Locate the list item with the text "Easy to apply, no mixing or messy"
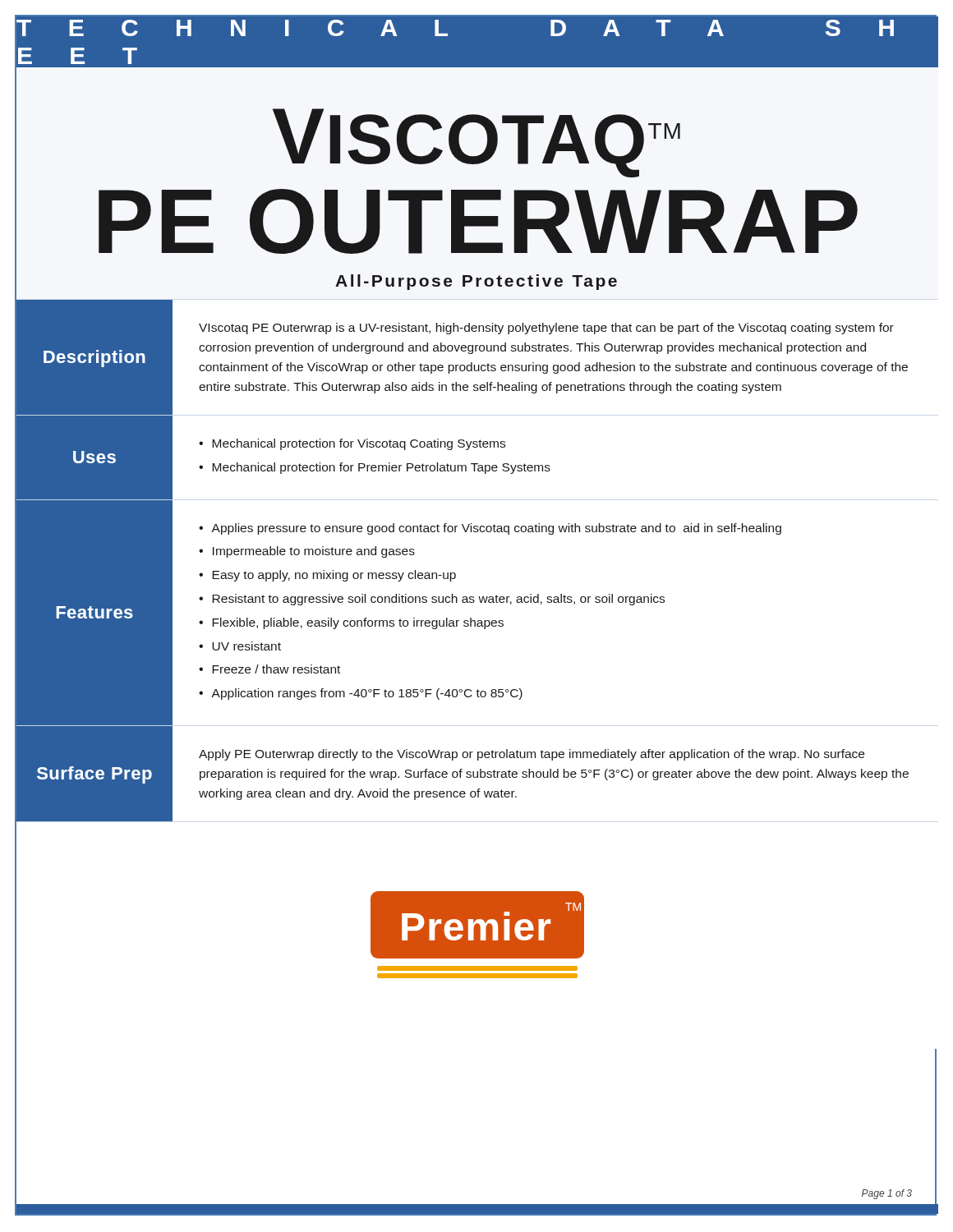953x1232 pixels. 334,575
